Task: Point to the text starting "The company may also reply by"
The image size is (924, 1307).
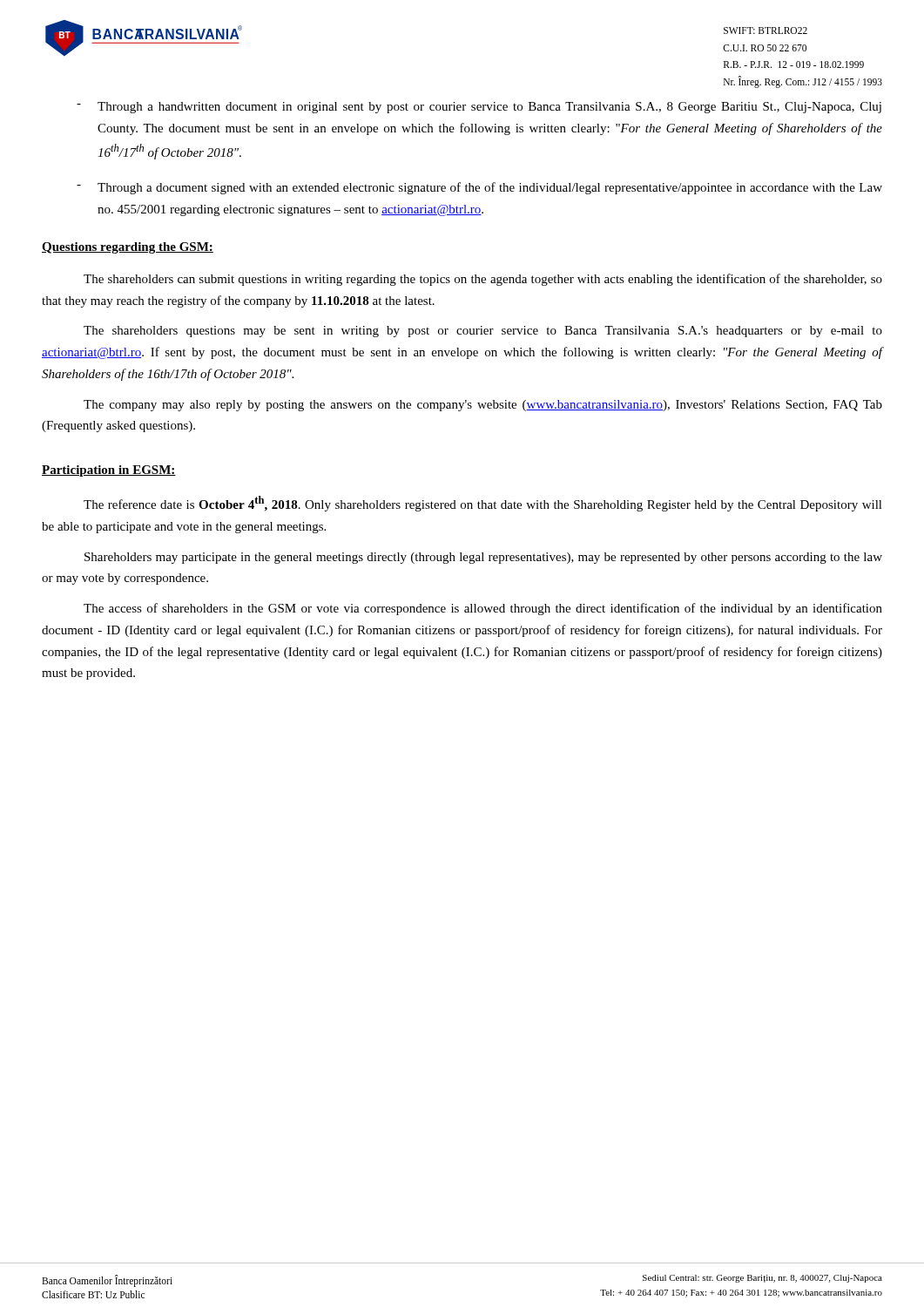Action: [462, 415]
